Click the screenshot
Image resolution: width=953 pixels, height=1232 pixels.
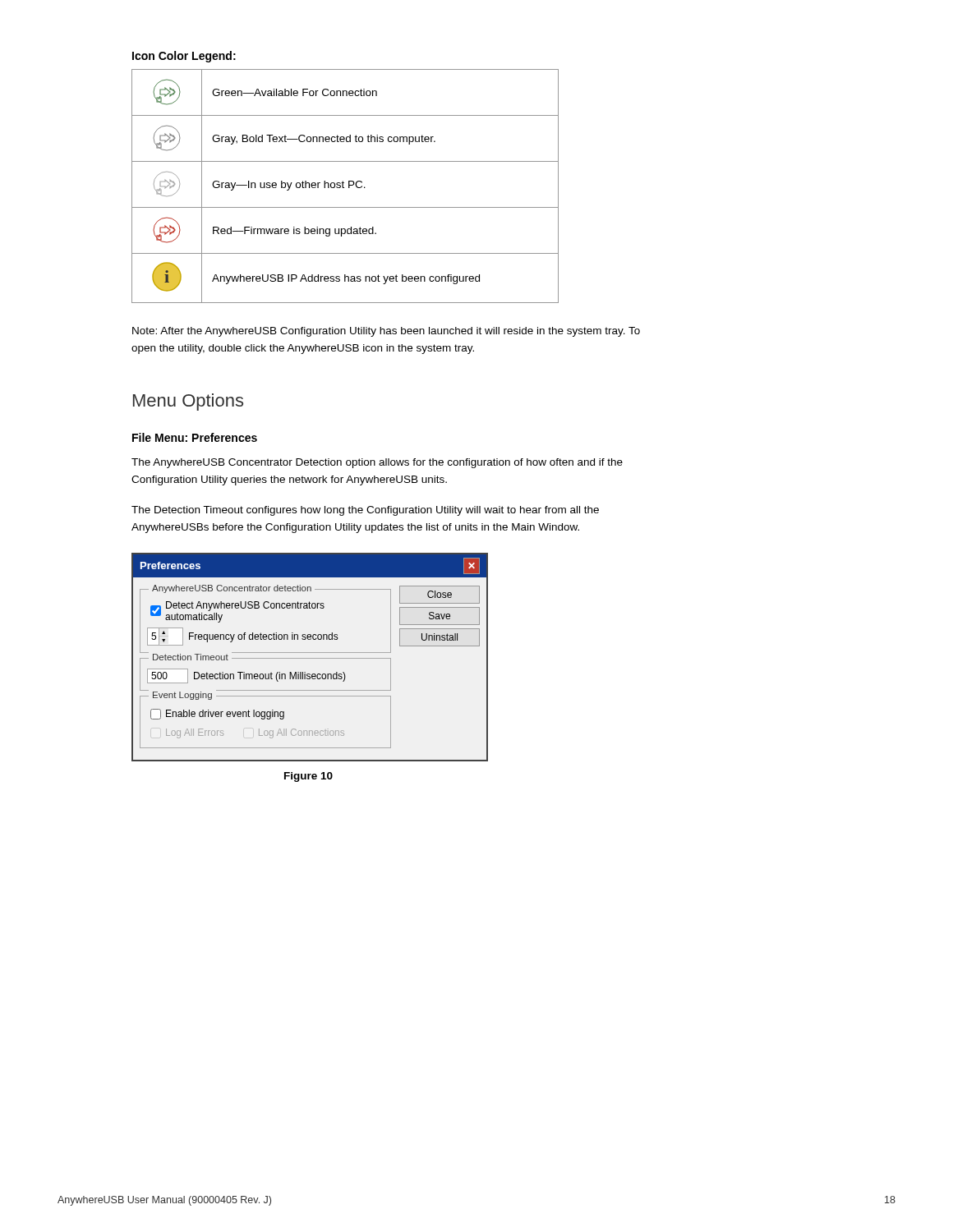click(476, 657)
